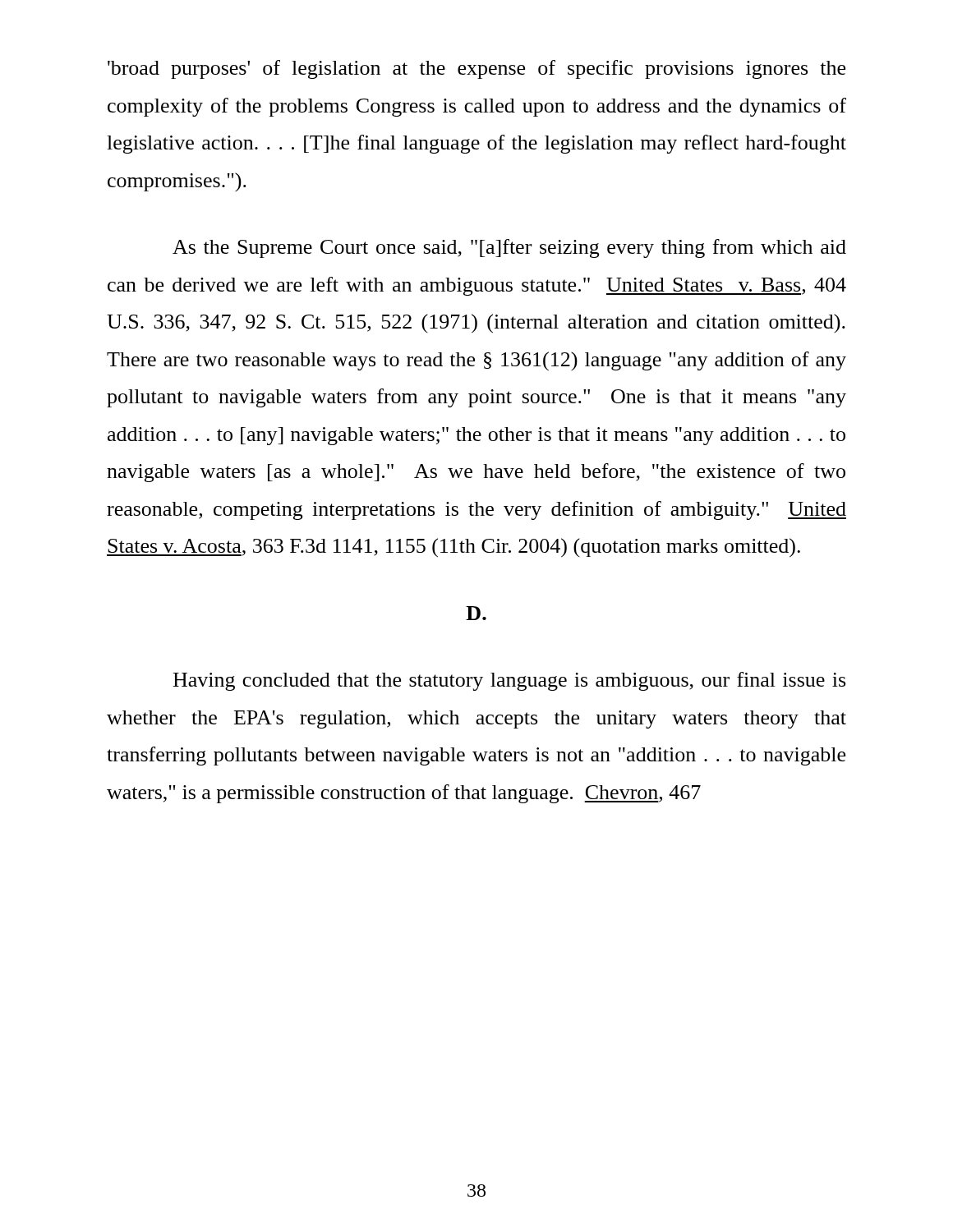The image size is (953, 1232).
Task: Click on the text starting "As the Supreme Court"
Action: click(x=476, y=396)
